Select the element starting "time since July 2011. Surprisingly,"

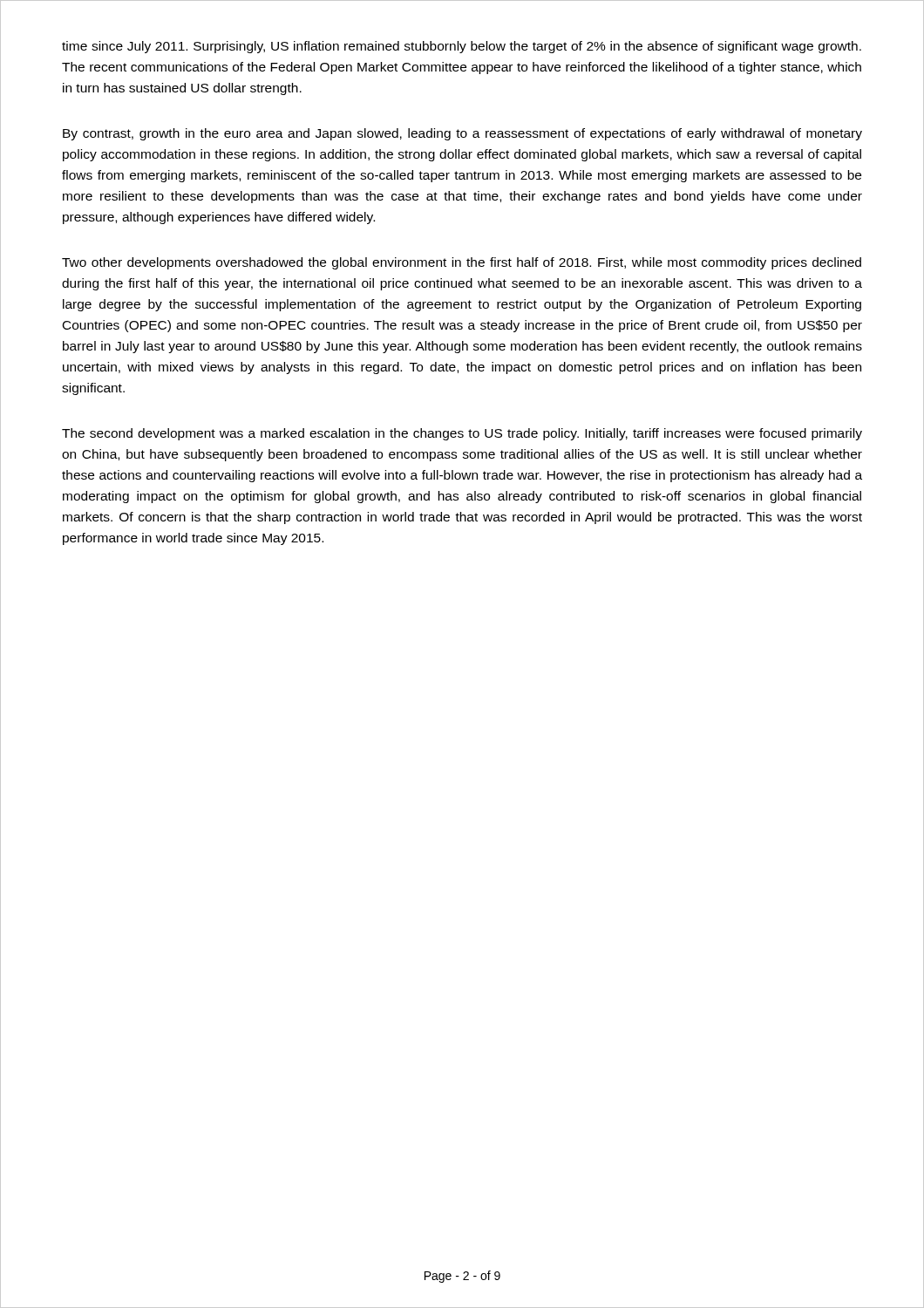[462, 67]
